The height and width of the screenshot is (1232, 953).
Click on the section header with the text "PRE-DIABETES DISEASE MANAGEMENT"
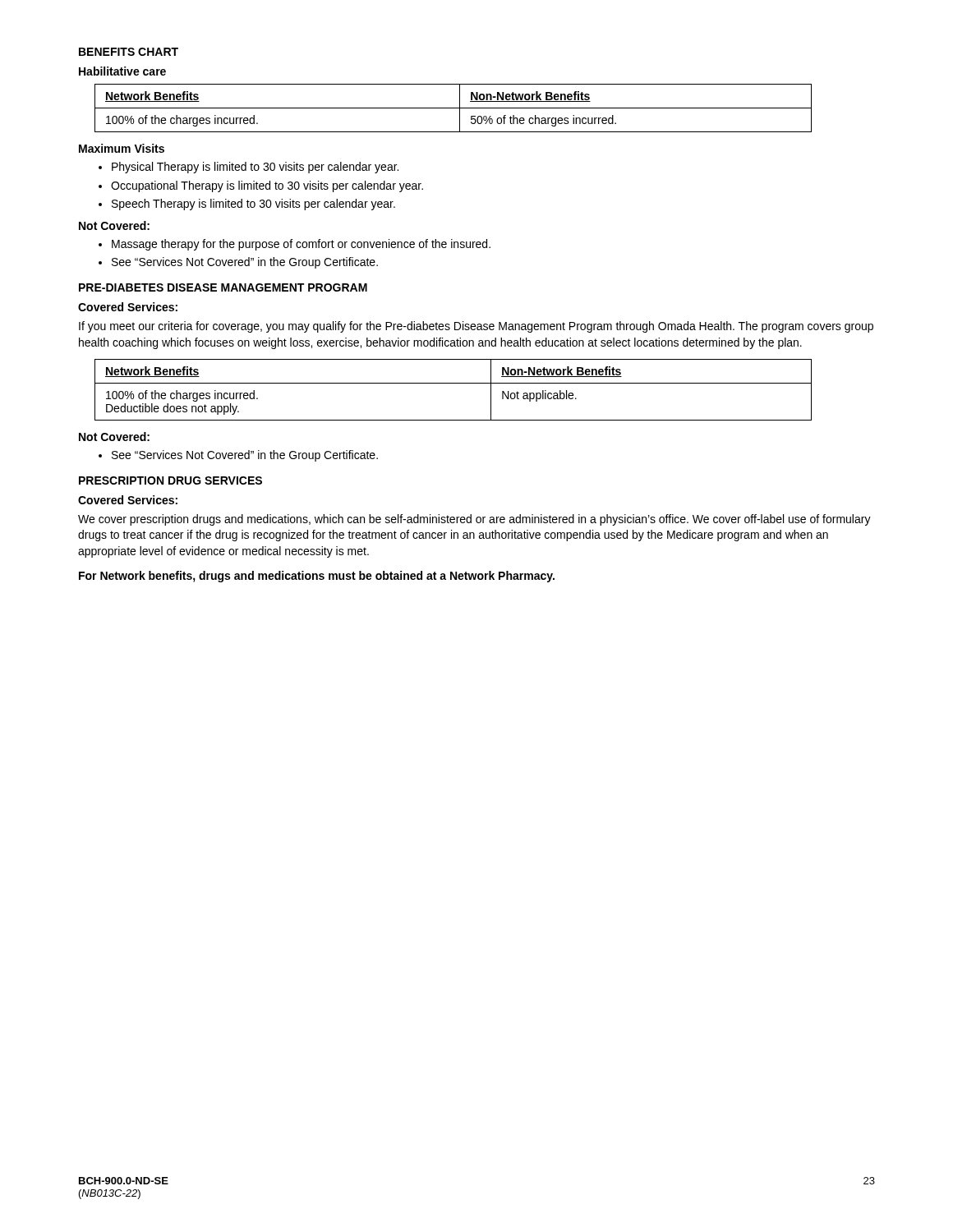[223, 287]
